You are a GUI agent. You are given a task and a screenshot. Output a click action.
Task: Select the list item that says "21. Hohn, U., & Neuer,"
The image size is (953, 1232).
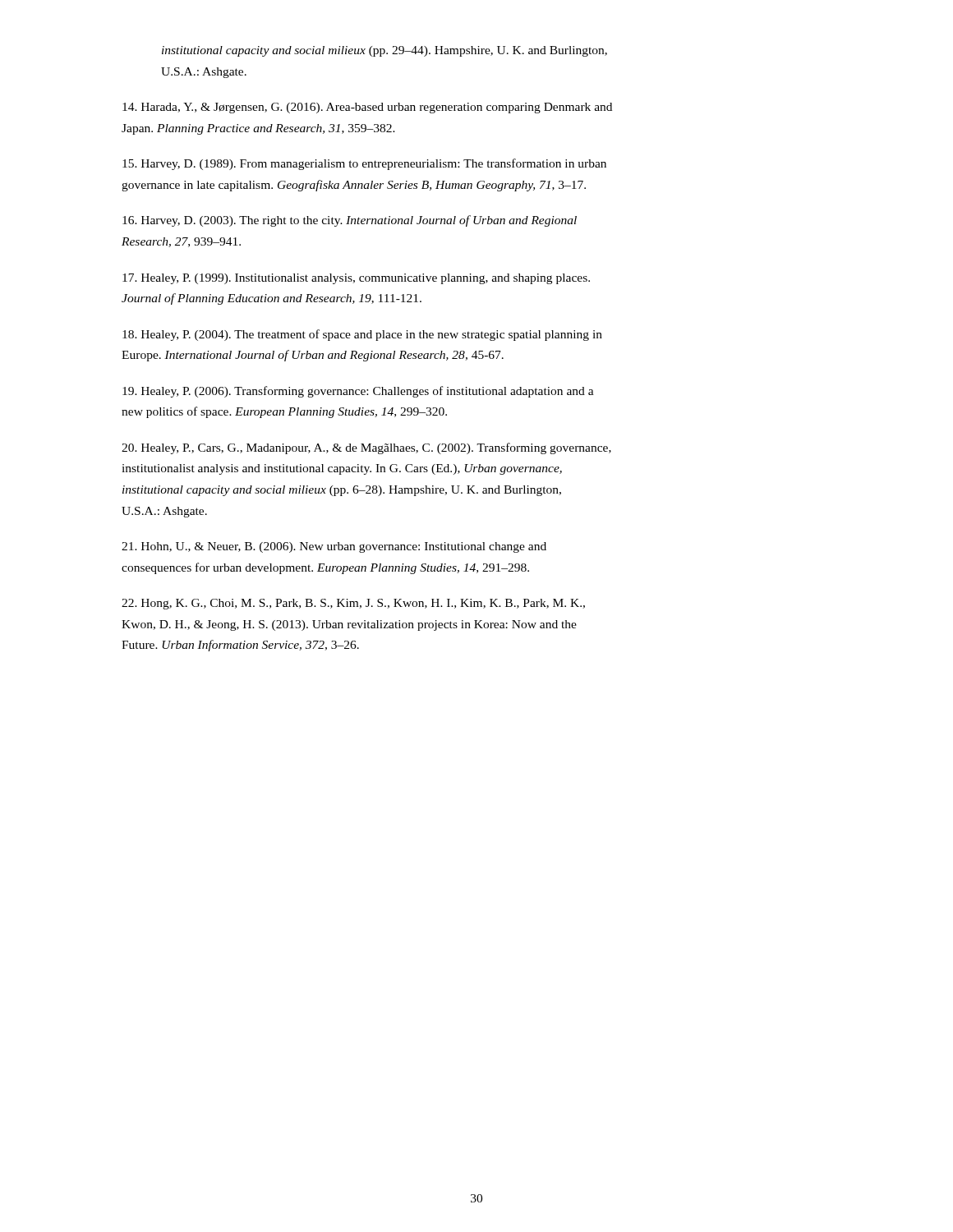(334, 558)
